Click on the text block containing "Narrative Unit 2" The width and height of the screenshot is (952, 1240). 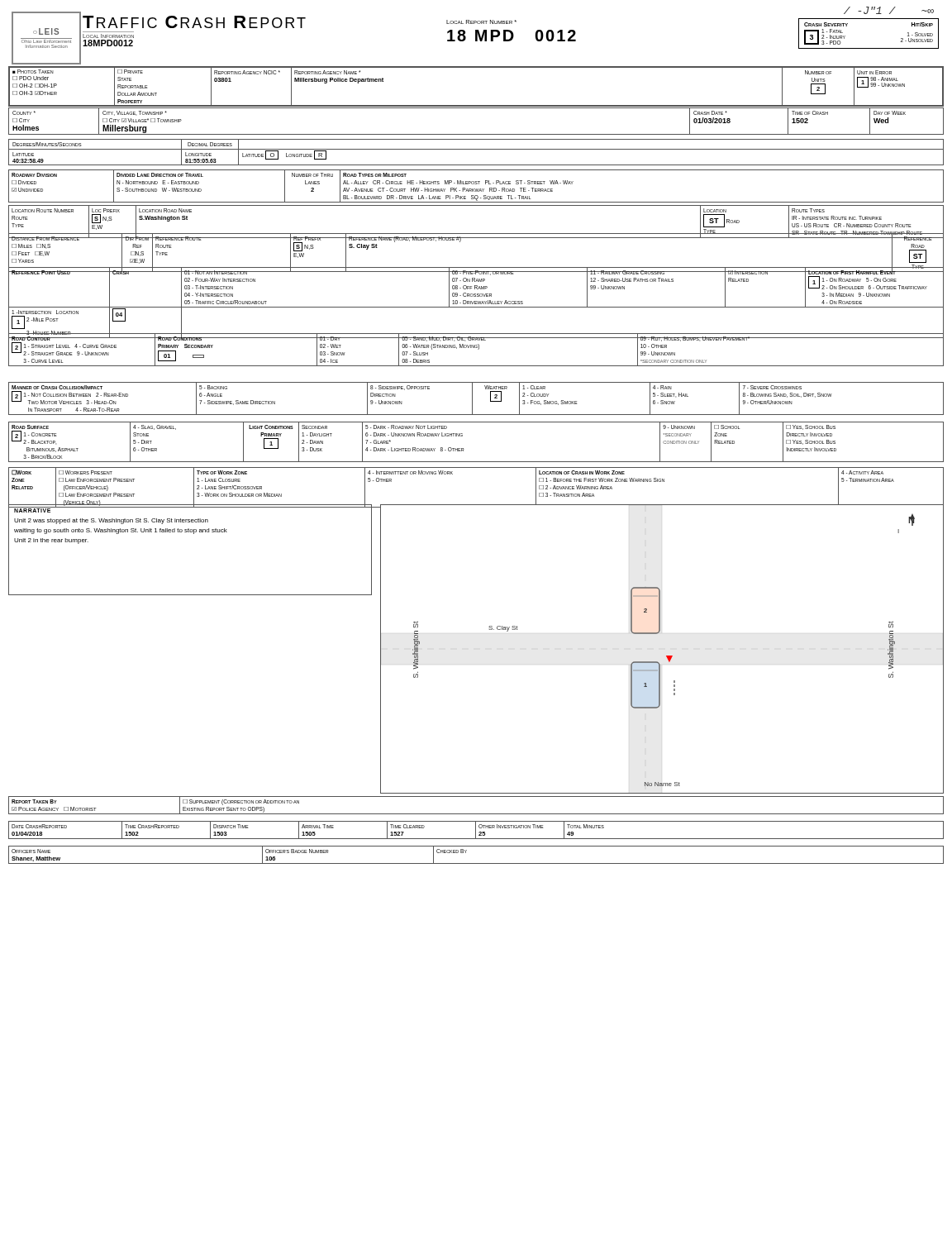point(190,527)
